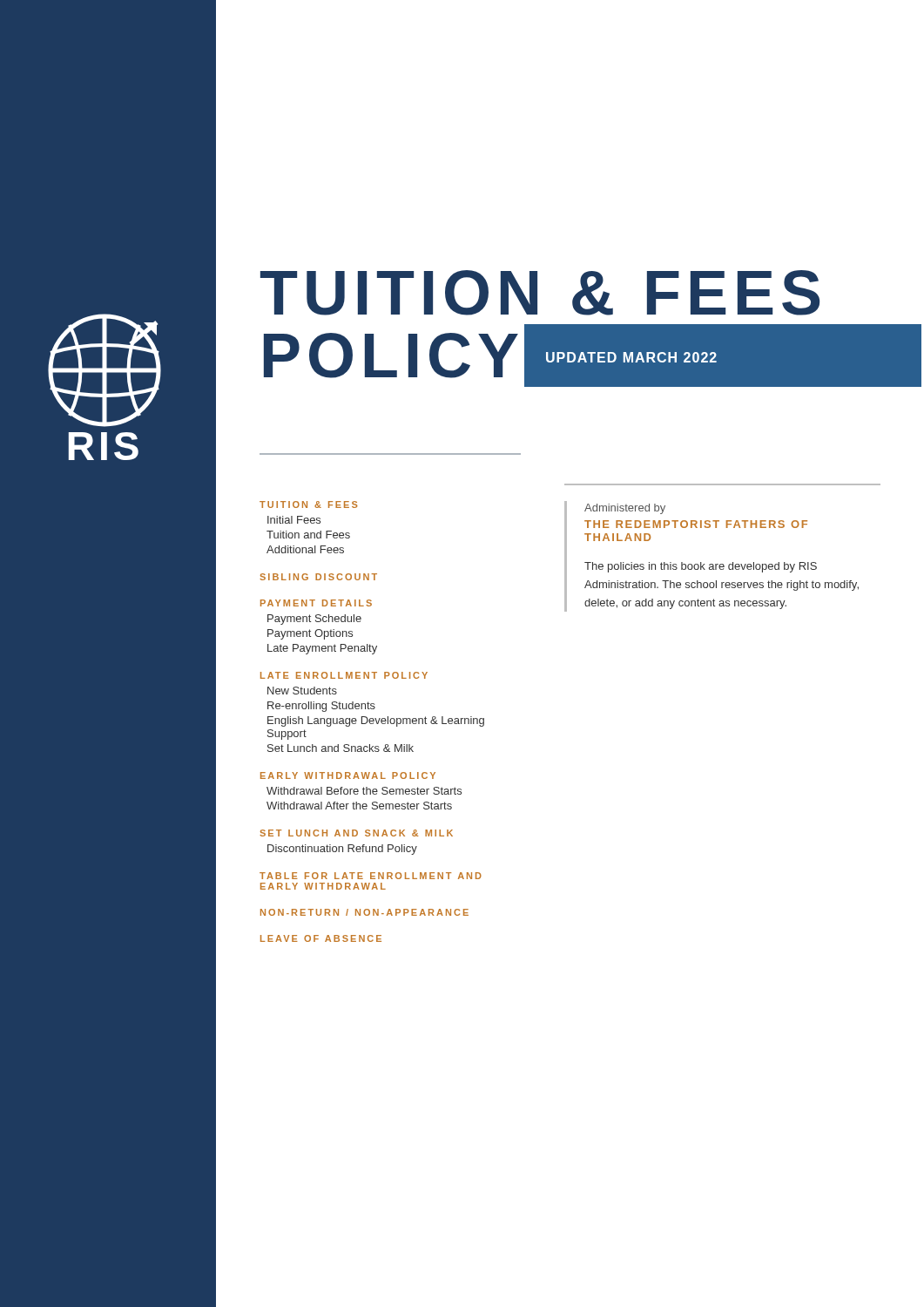This screenshot has height=1307, width=924.
Task: Point to "NON-RETURN / NON-APPEARANCE"
Action: (x=365, y=912)
